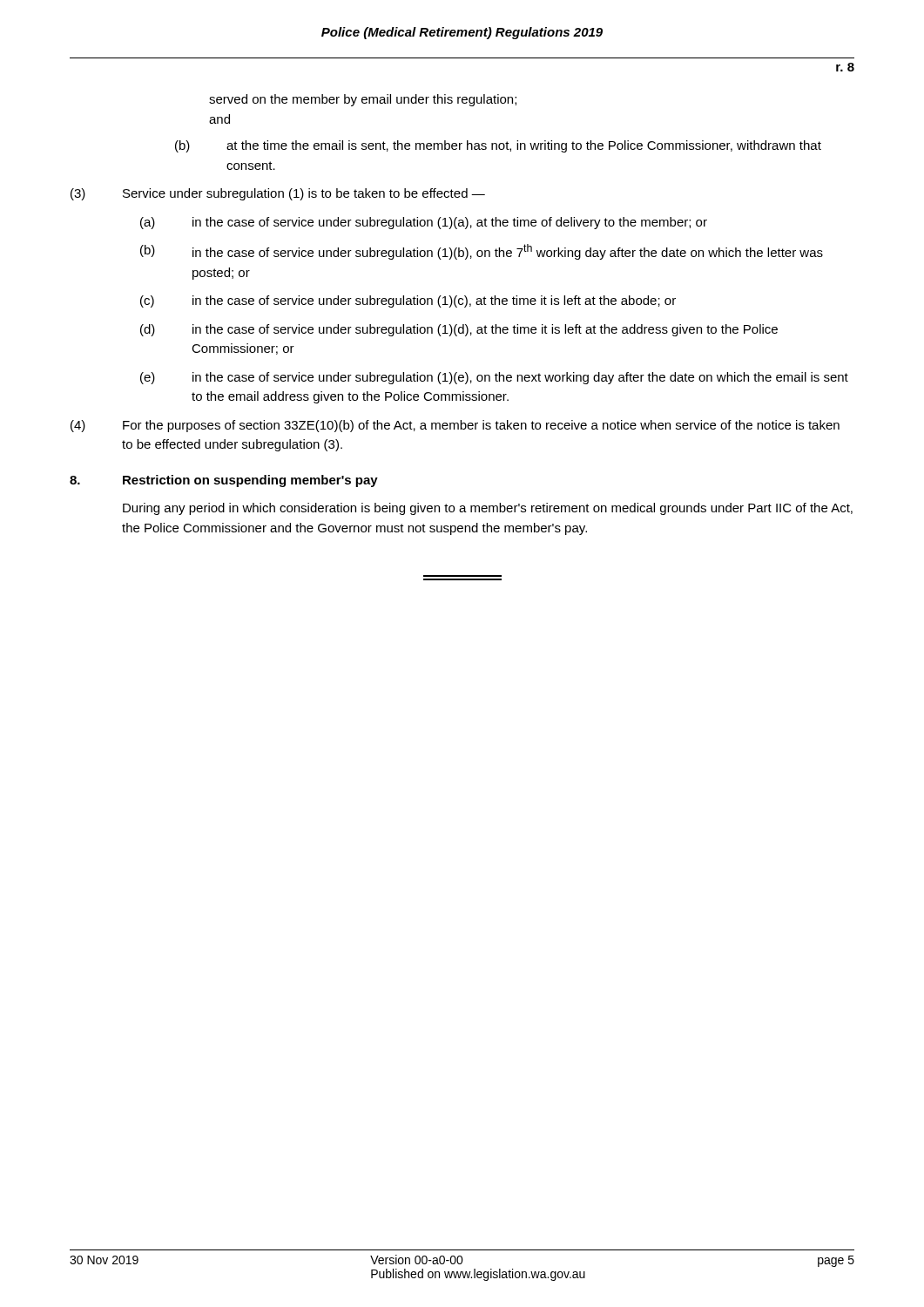Locate the list item that says "(d) in the"
The height and width of the screenshot is (1307, 924).
click(x=488, y=339)
